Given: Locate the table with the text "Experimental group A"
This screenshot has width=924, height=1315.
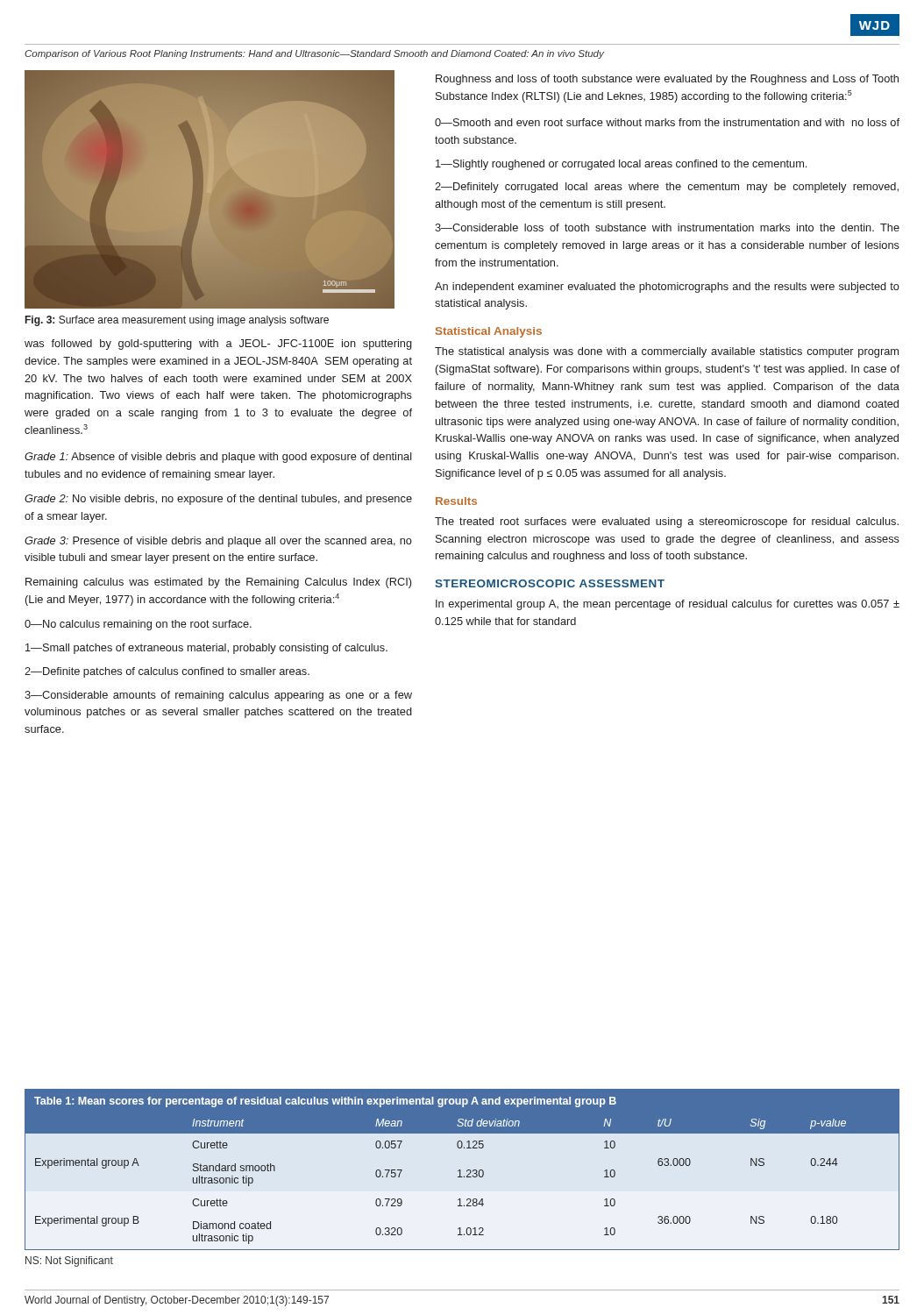Looking at the screenshot, I should pos(462,1169).
